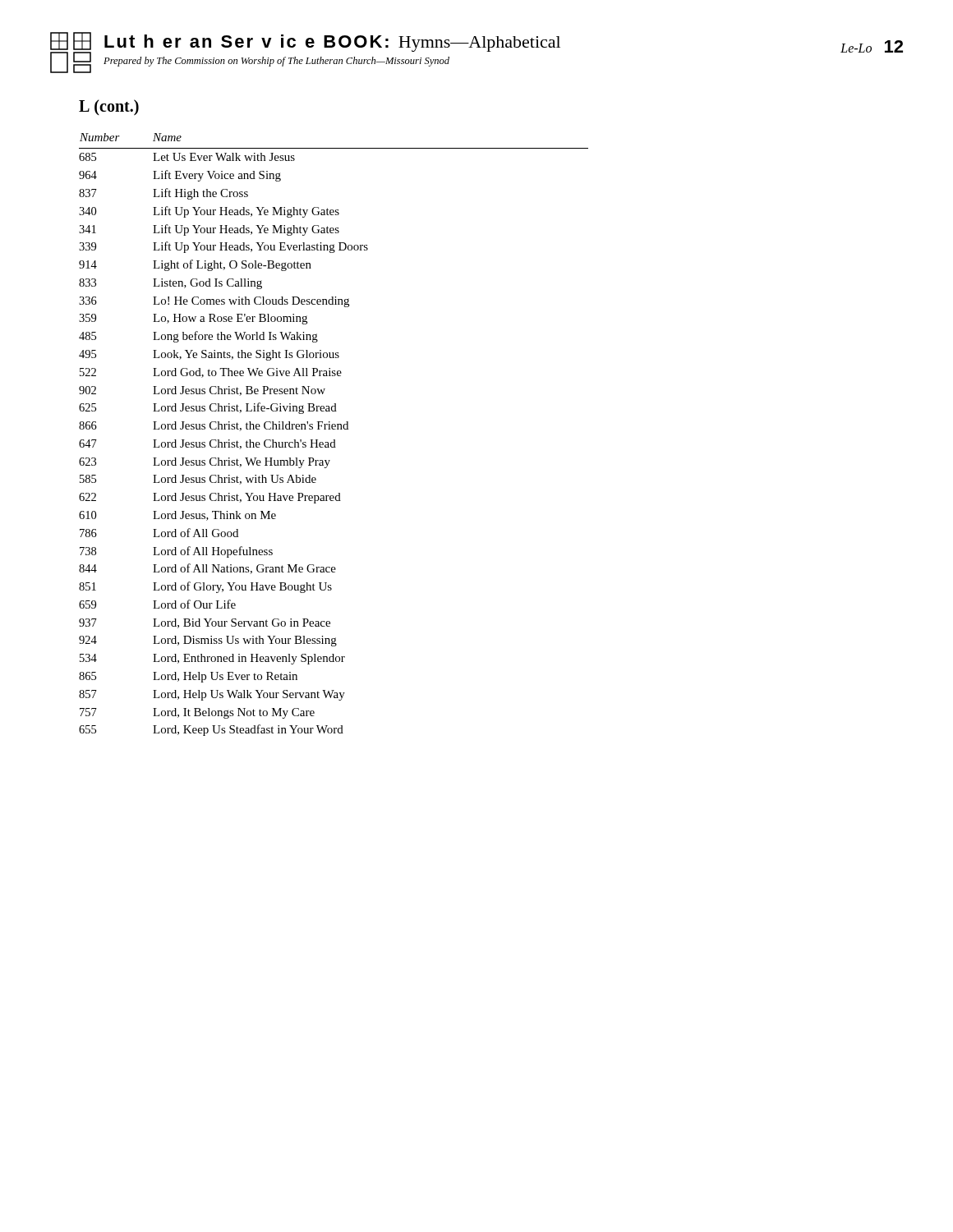Find "L (cont.)" on this page
Viewport: 953px width, 1232px height.
109,106
